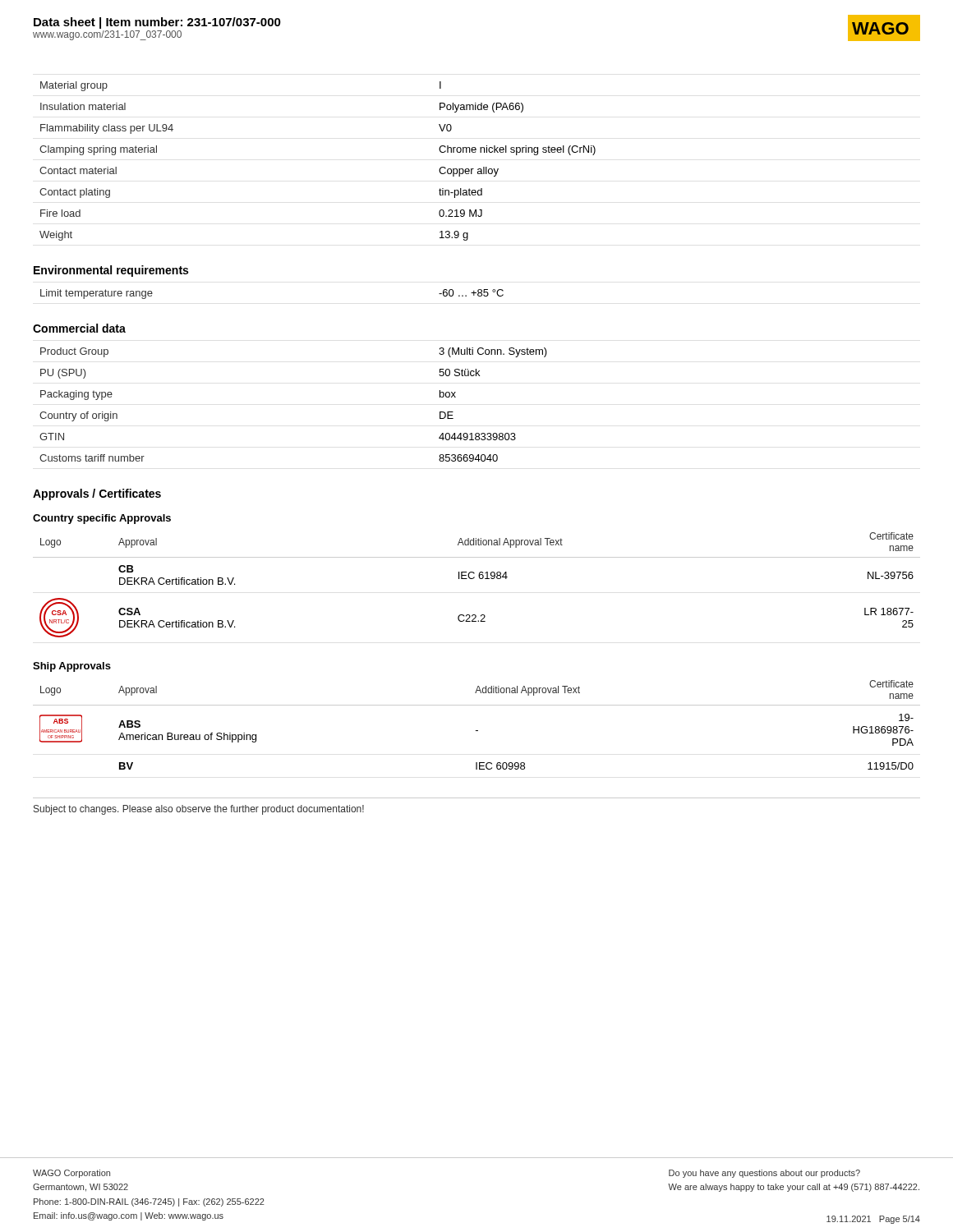
Task: Find the table that mentions "-60 … +85"
Action: [x=476, y=293]
